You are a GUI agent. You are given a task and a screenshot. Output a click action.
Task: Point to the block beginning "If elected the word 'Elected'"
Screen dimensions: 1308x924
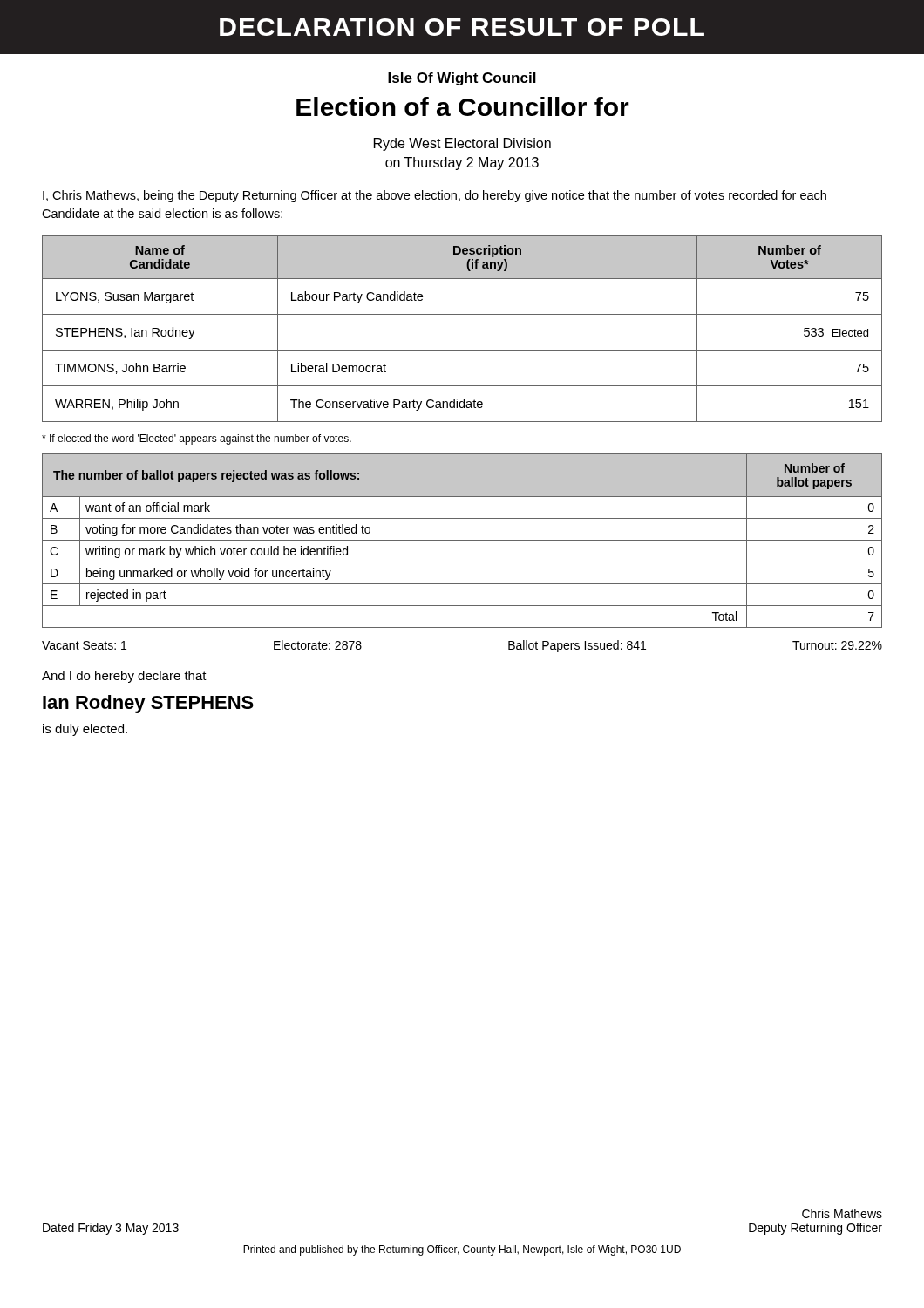pyautogui.click(x=197, y=439)
